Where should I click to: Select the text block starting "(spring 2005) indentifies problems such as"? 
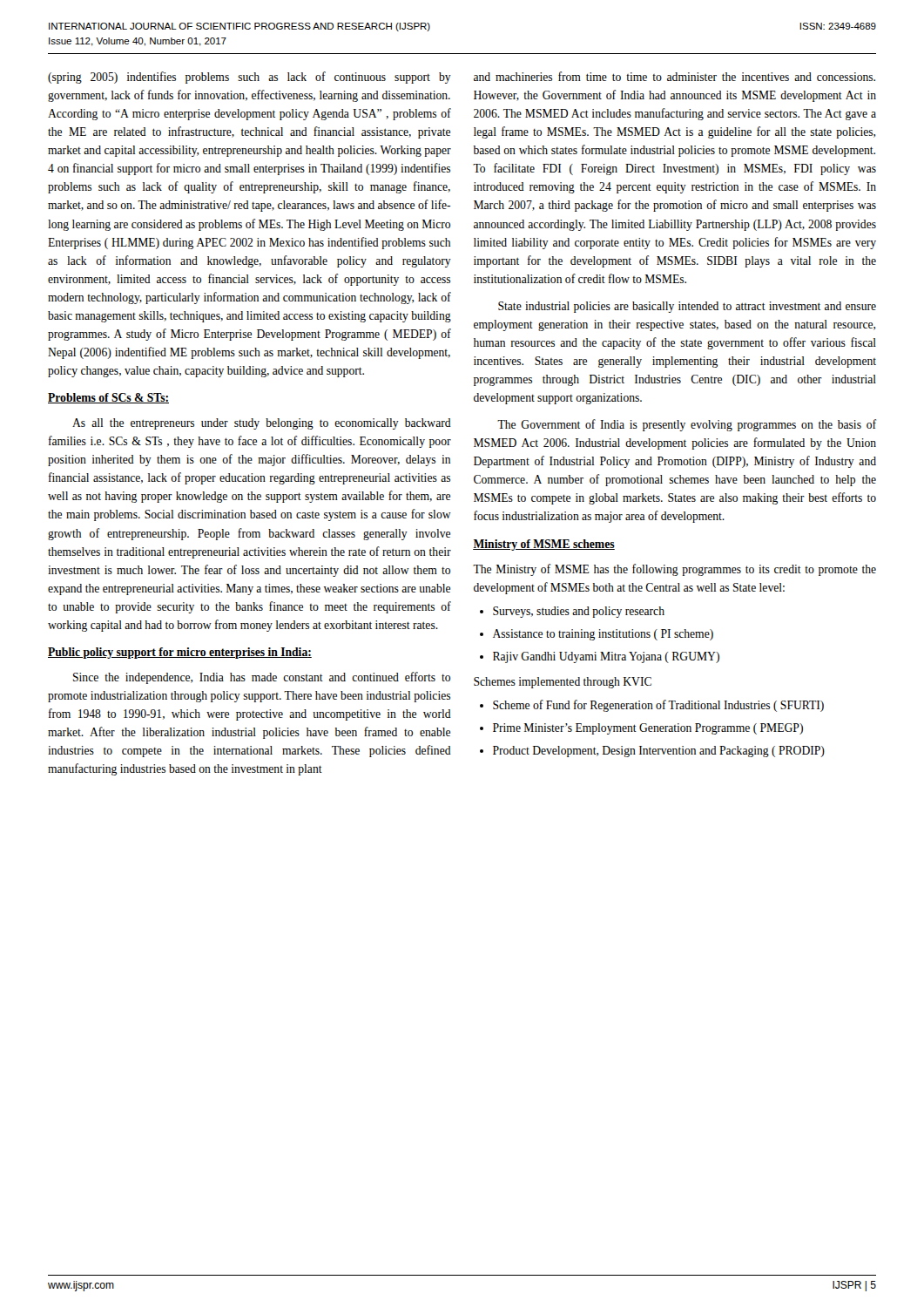point(249,224)
